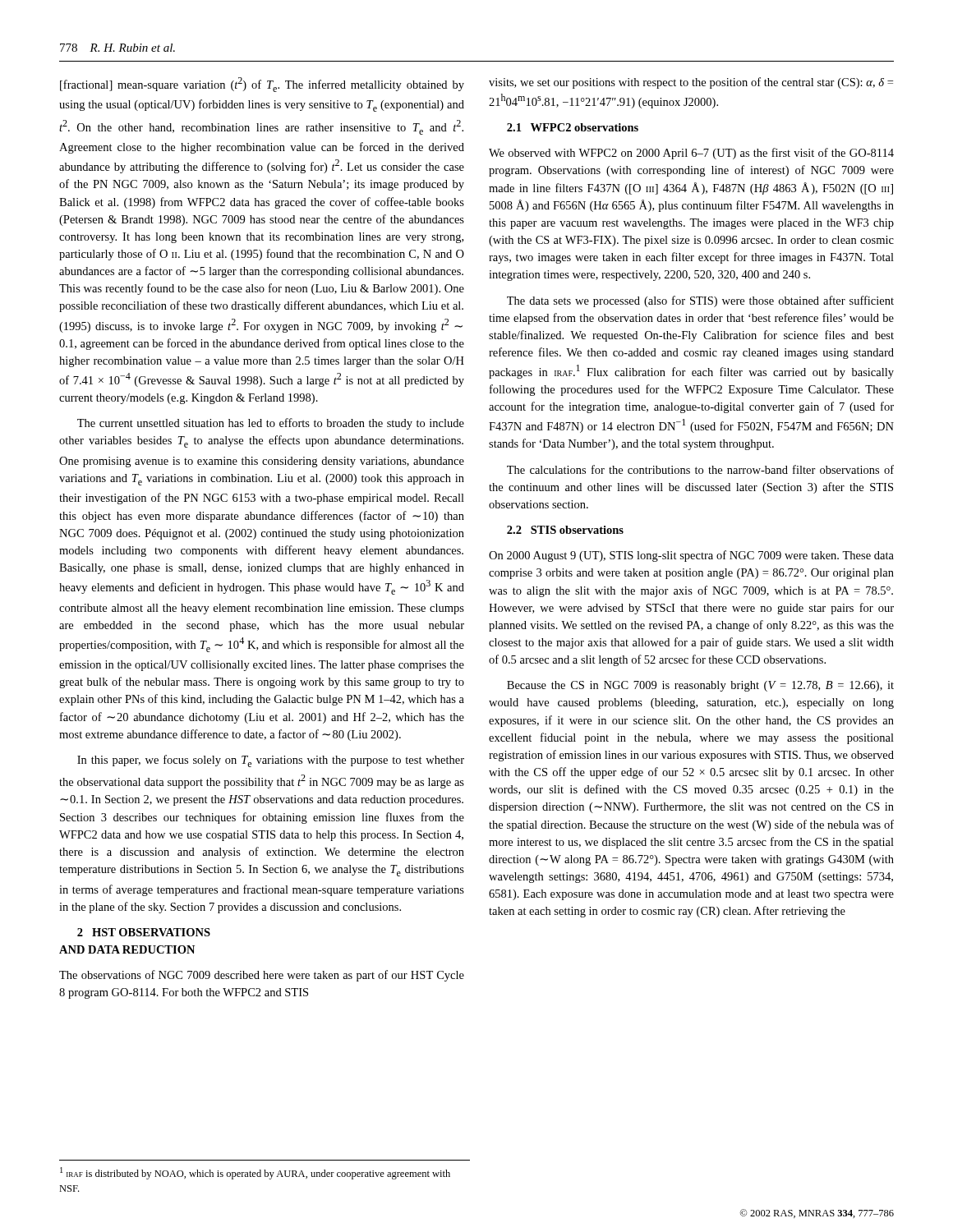The height and width of the screenshot is (1232, 953).
Task: Navigate to the element starting "[fractional] mean-square variation (t2) of"
Action: pyautogui.click(x=262, y=495)
